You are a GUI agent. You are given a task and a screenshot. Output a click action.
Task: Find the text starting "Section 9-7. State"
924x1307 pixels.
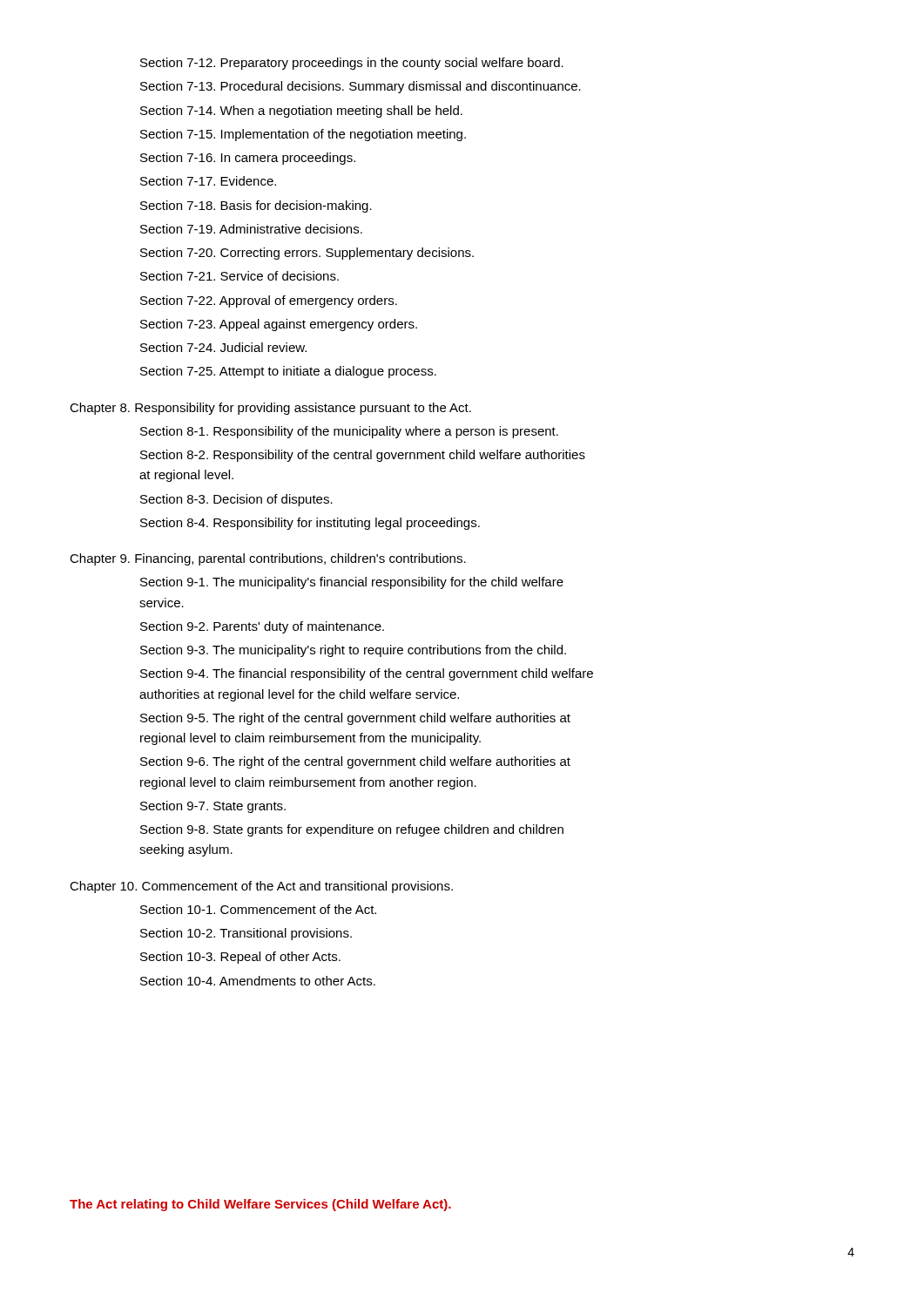point(213,805)
